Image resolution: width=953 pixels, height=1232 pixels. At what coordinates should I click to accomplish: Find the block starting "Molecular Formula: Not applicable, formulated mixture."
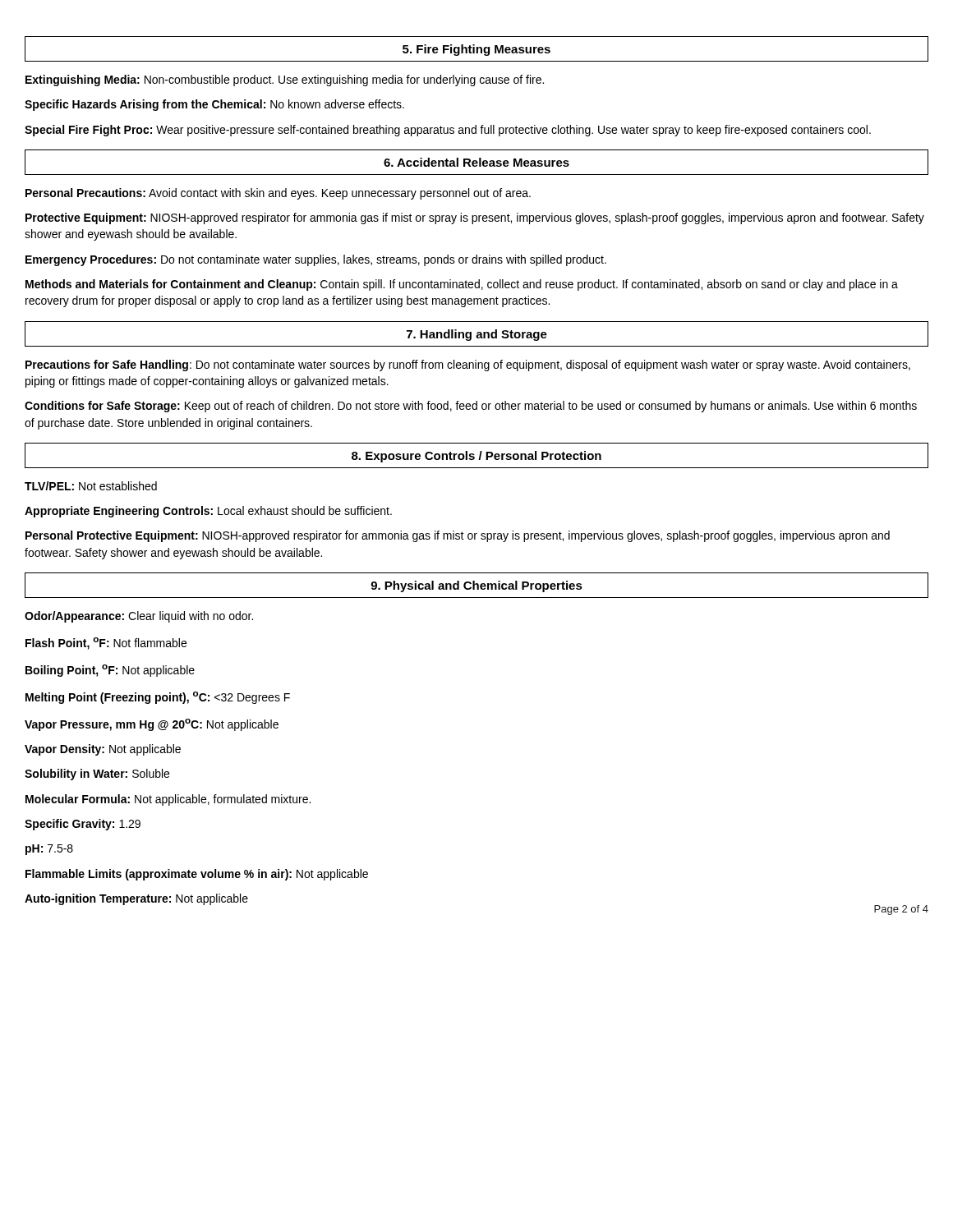(168, 799)
